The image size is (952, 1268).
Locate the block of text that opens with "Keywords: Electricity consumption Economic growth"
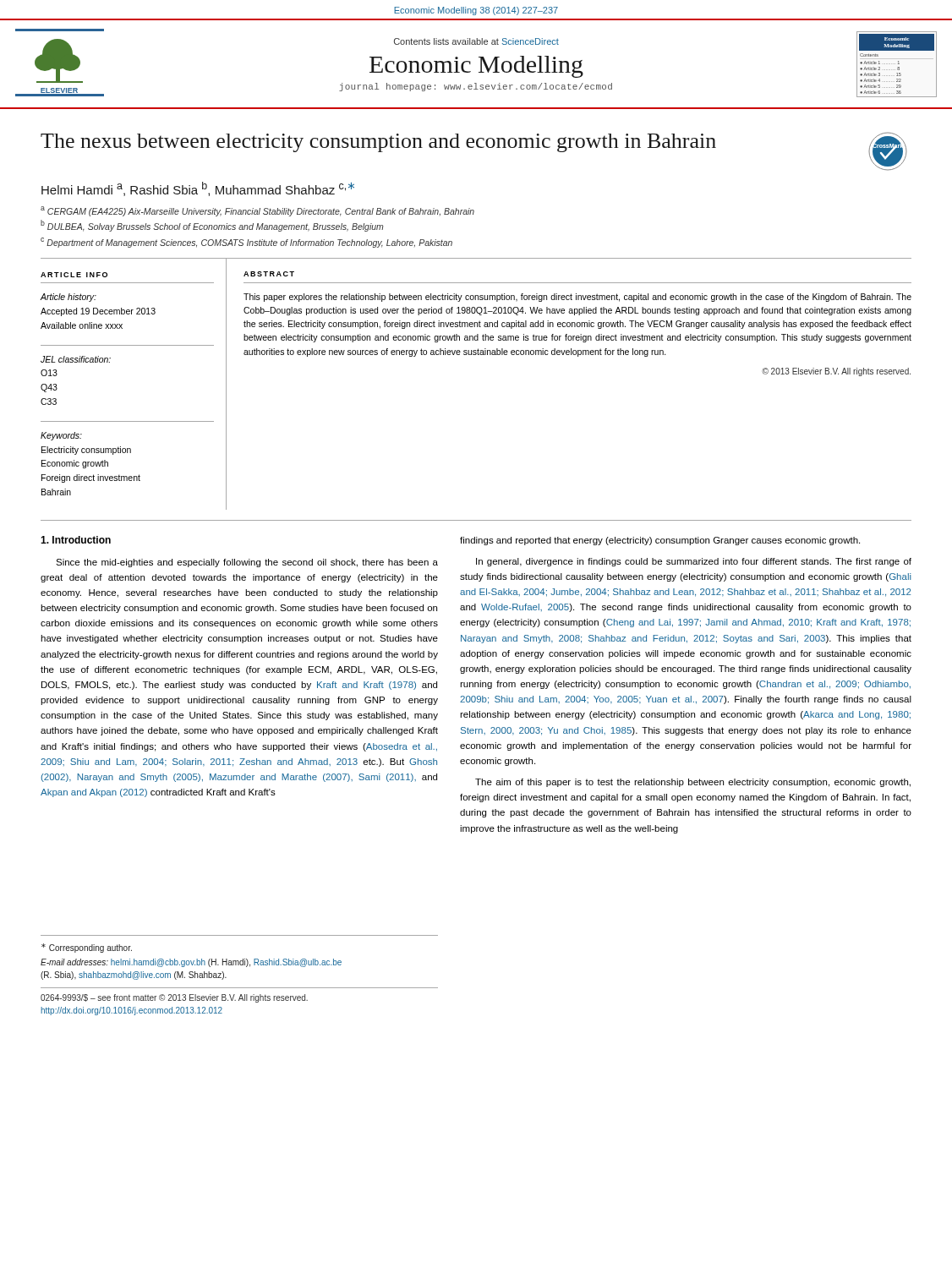click(x=90, y=463)
